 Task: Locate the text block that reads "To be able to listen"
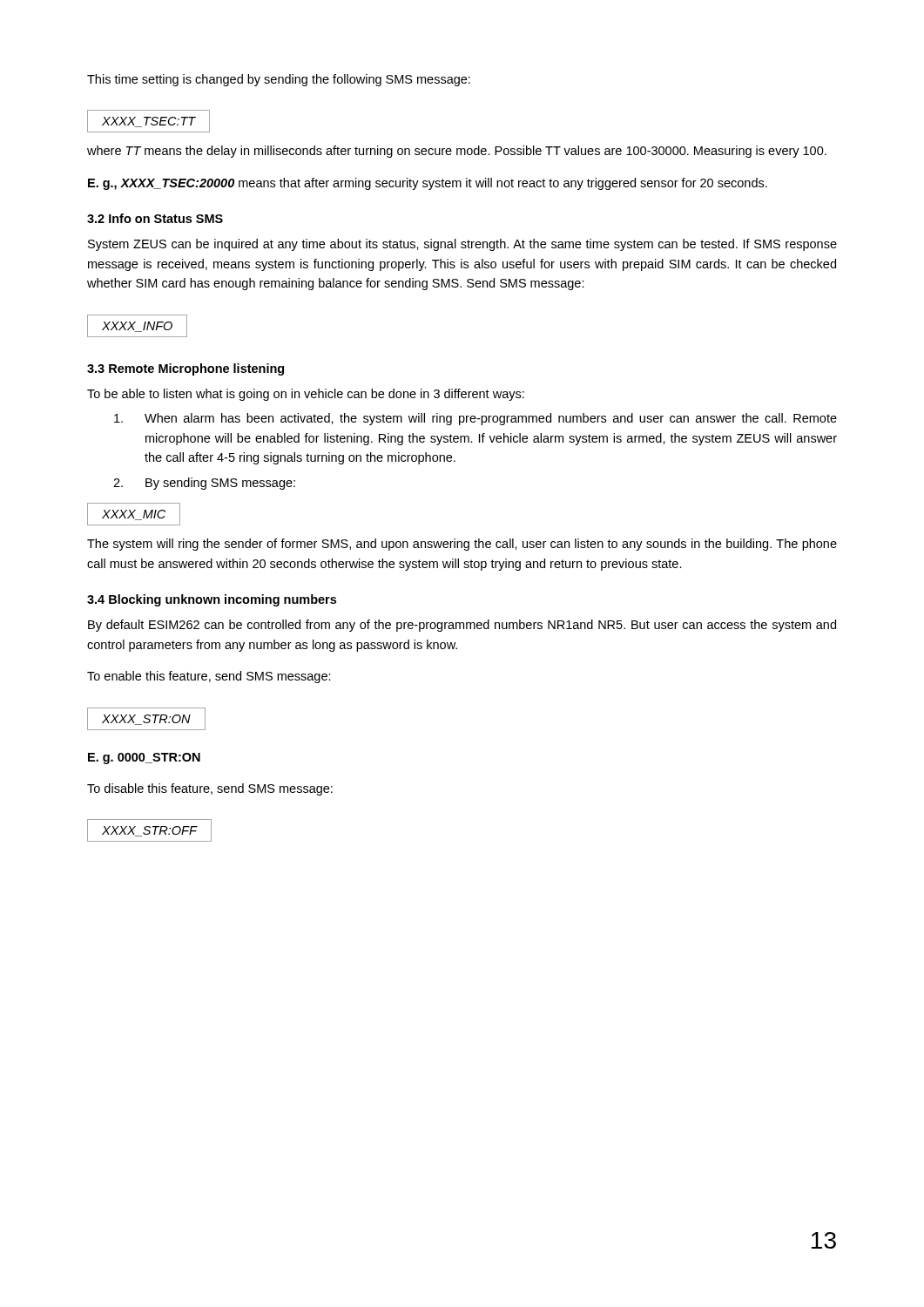(306, 394)
